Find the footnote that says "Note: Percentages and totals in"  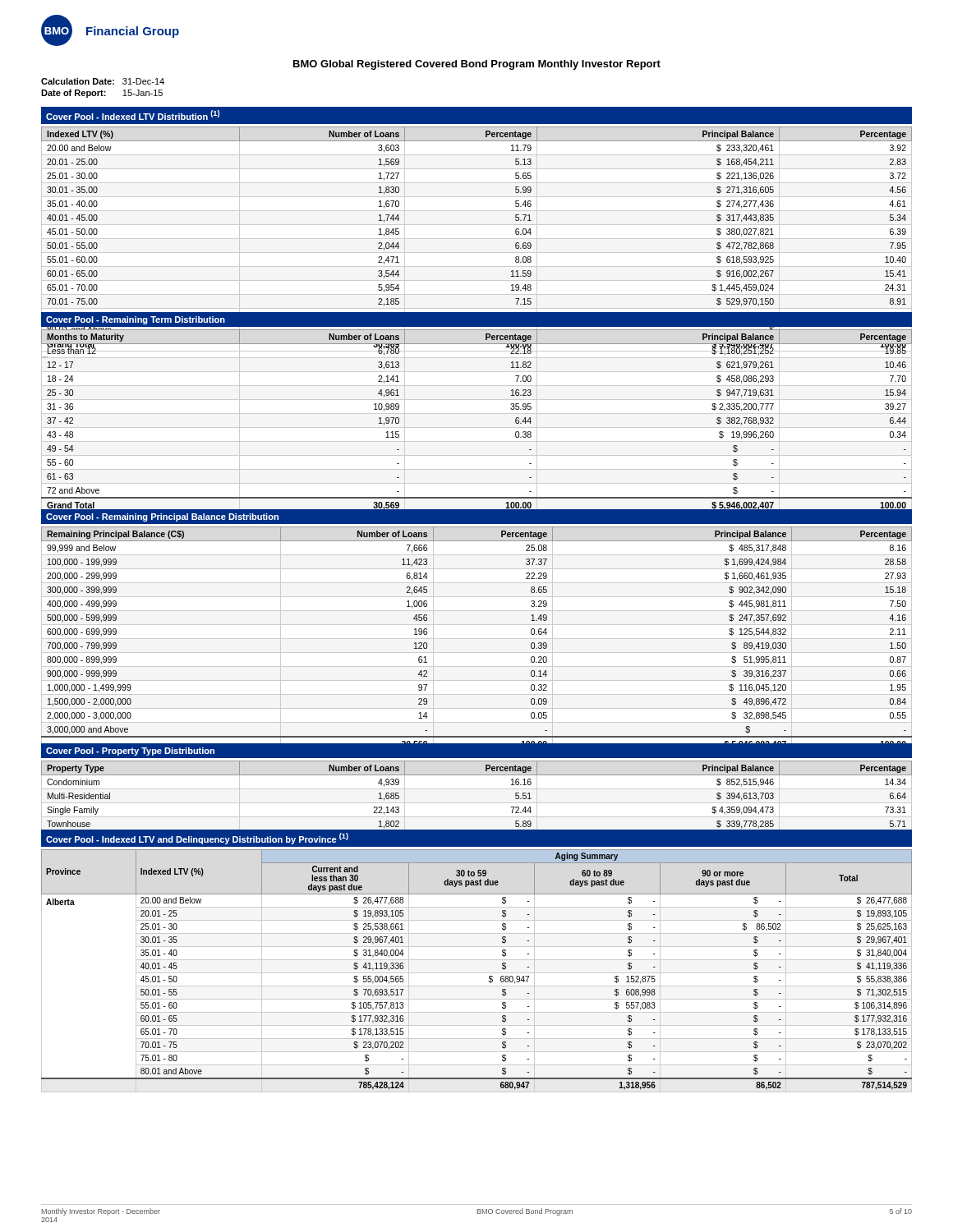click(190, 853)
